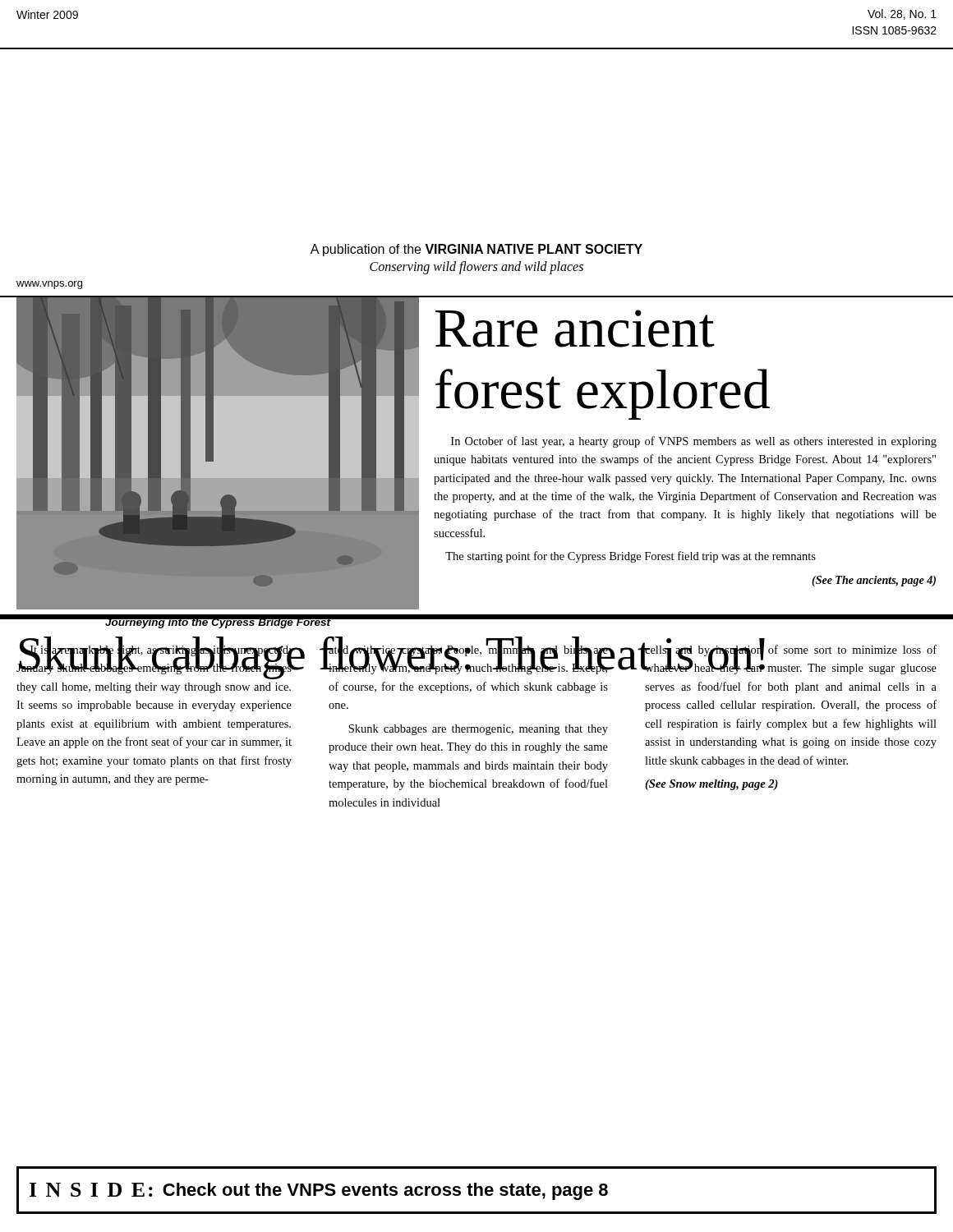Select the caption

pos(218,622)
